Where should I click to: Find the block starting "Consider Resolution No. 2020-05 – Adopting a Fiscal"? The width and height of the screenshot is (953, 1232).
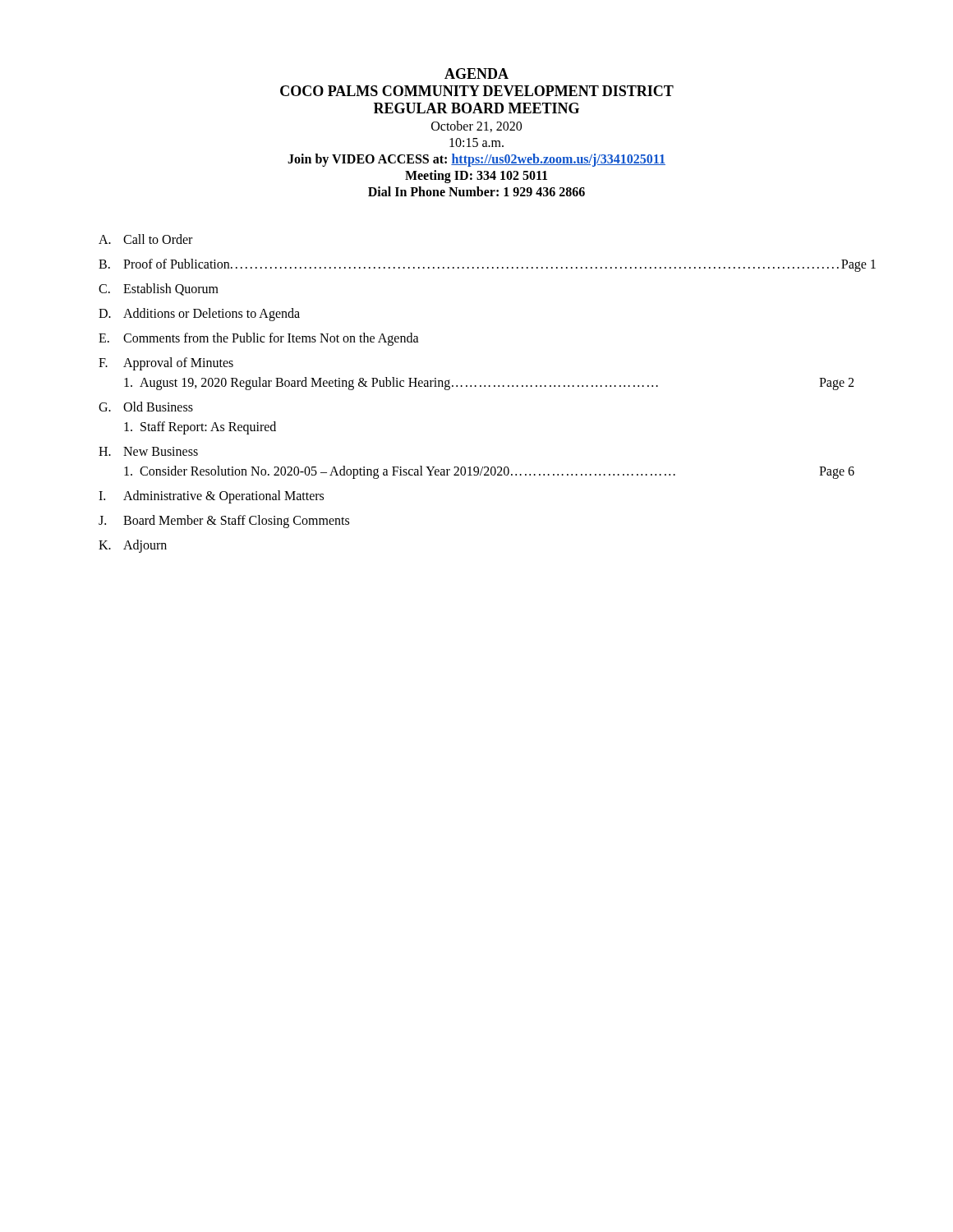[489, 471]
